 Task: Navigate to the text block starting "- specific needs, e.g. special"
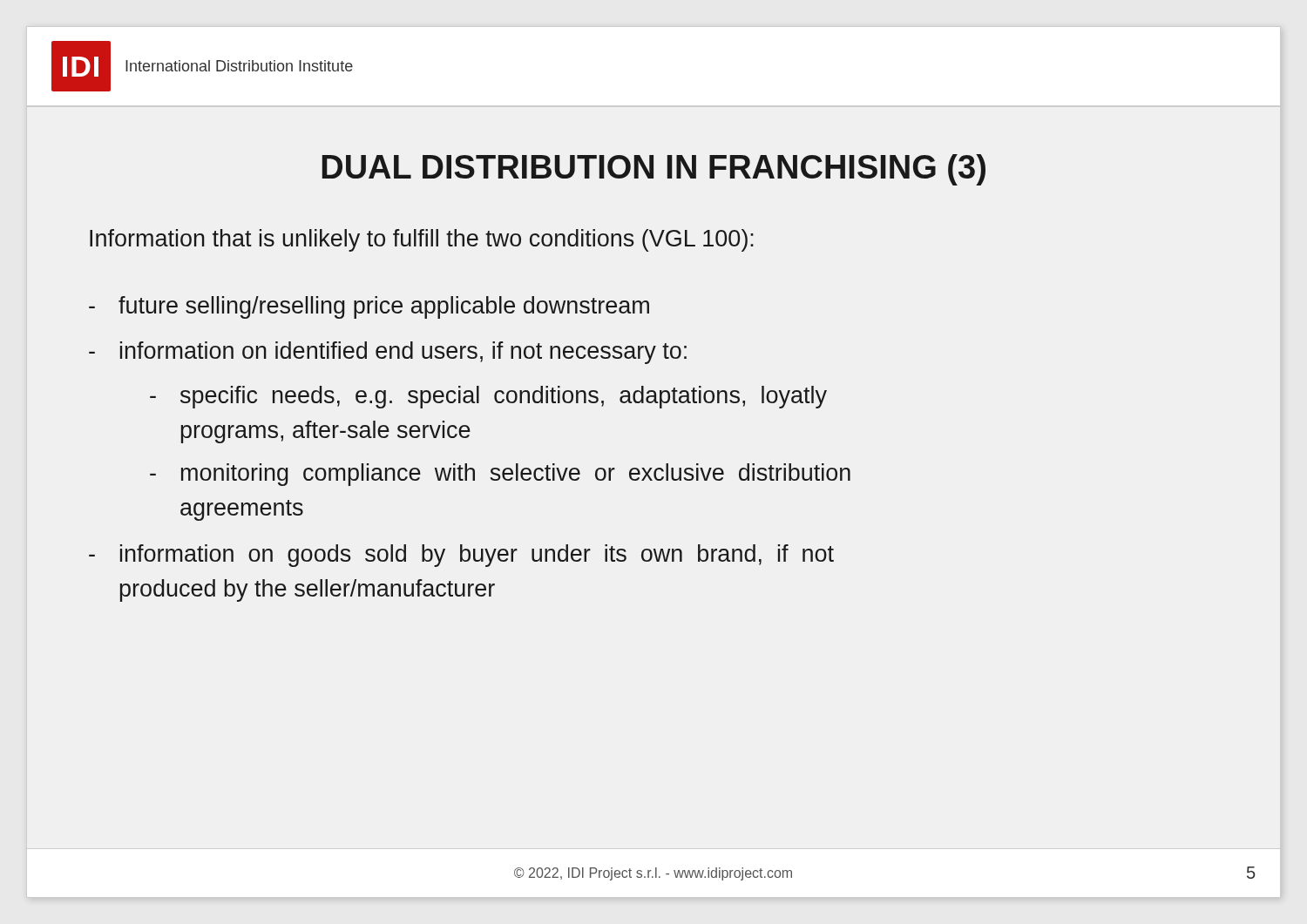click(496, 397)
